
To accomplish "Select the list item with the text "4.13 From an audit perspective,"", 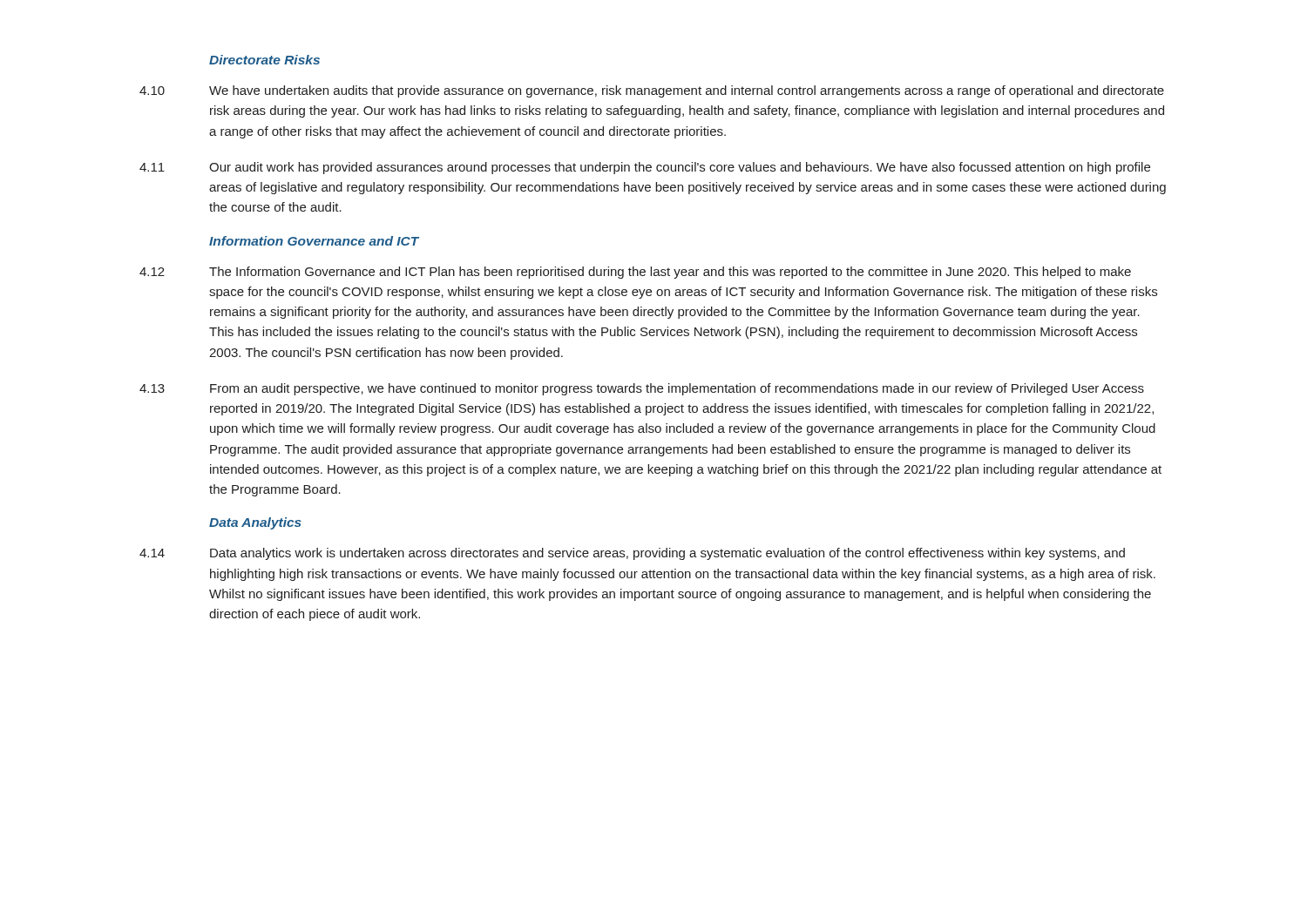I will click(x=654, y=438).
